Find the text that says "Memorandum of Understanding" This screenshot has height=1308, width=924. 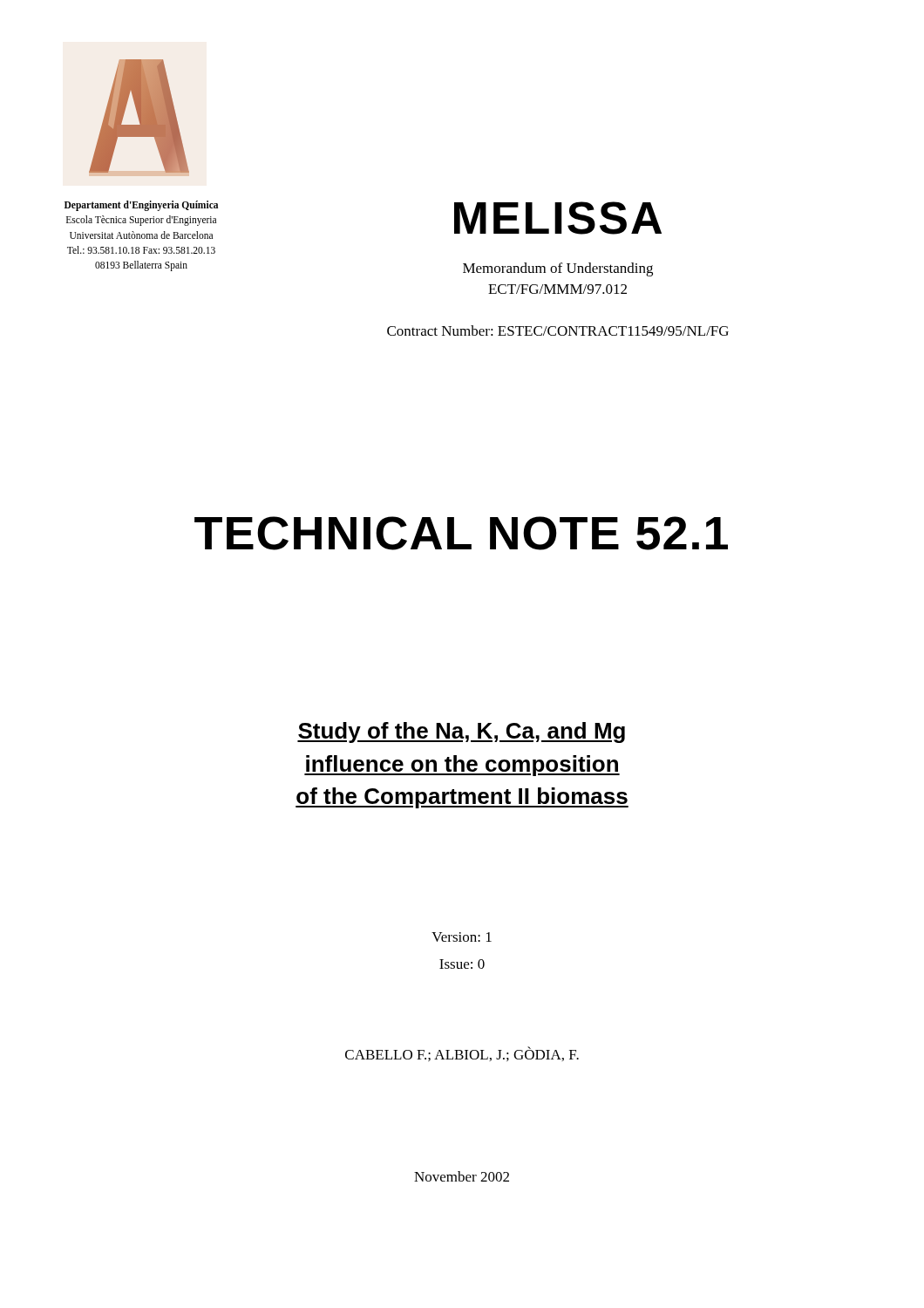coord(558,268)
